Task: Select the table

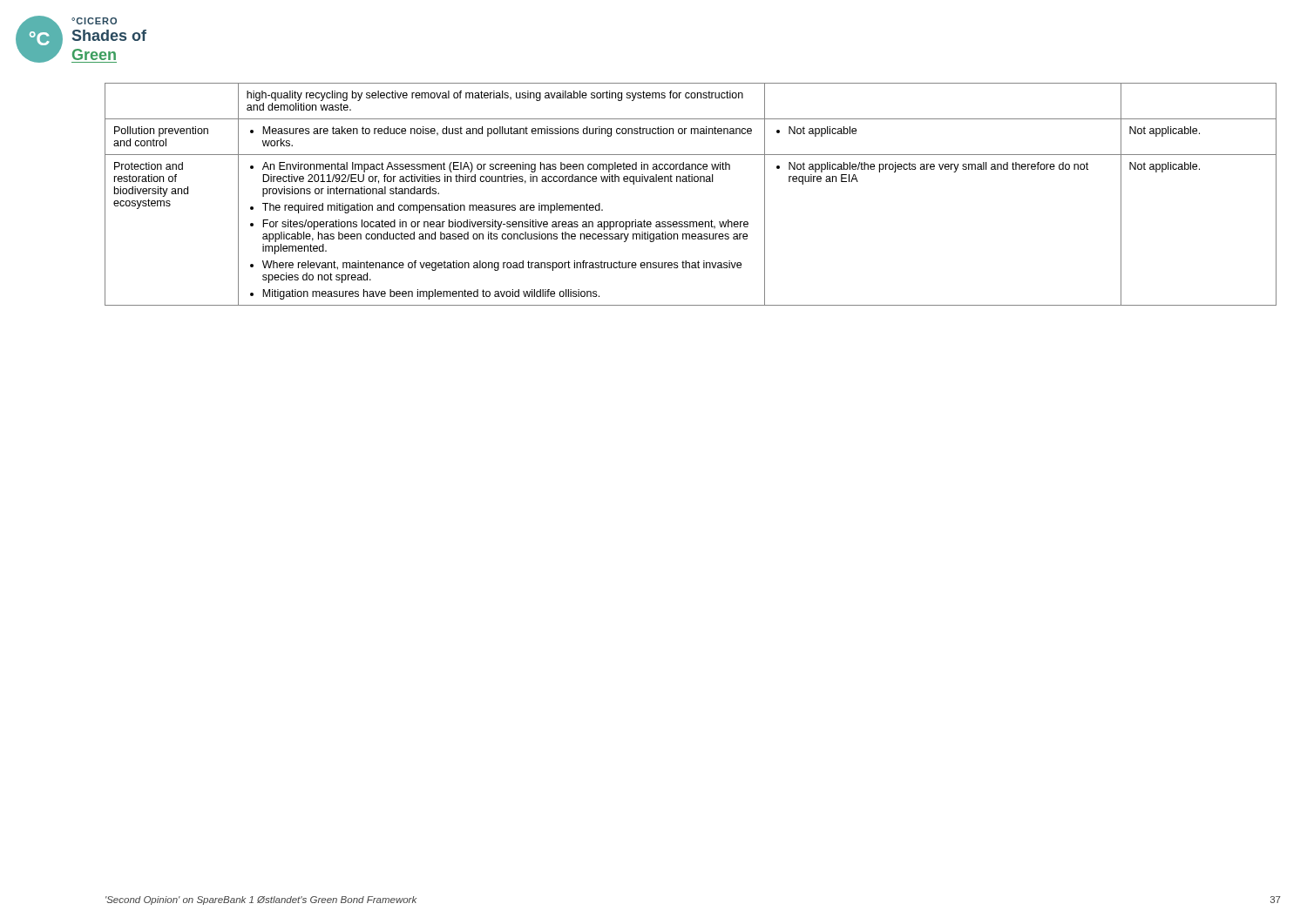Action: pyautogui.click(x=691, y=194)
